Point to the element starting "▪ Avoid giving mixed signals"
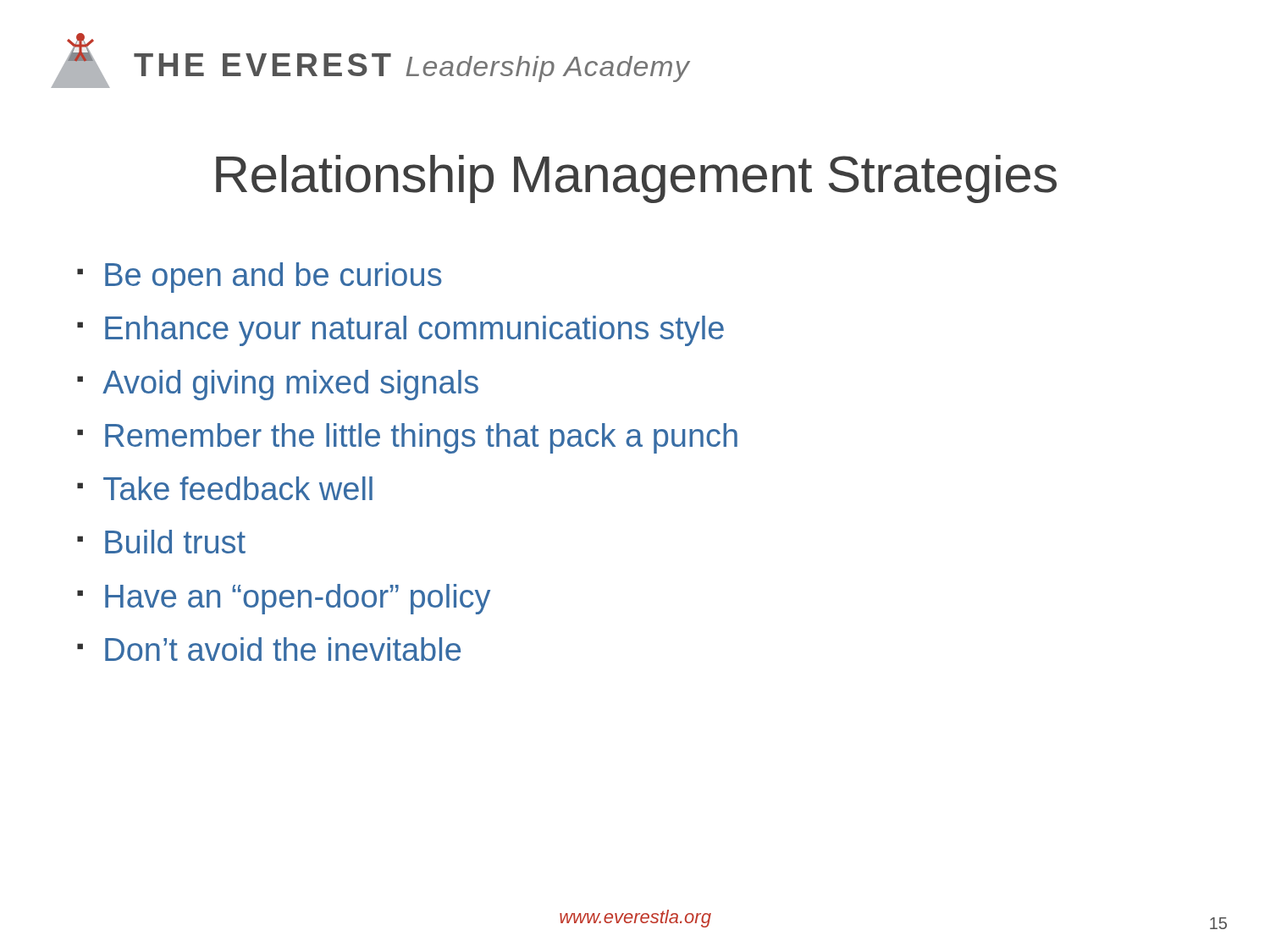1270x952 pixels. (x=278, y=383)
